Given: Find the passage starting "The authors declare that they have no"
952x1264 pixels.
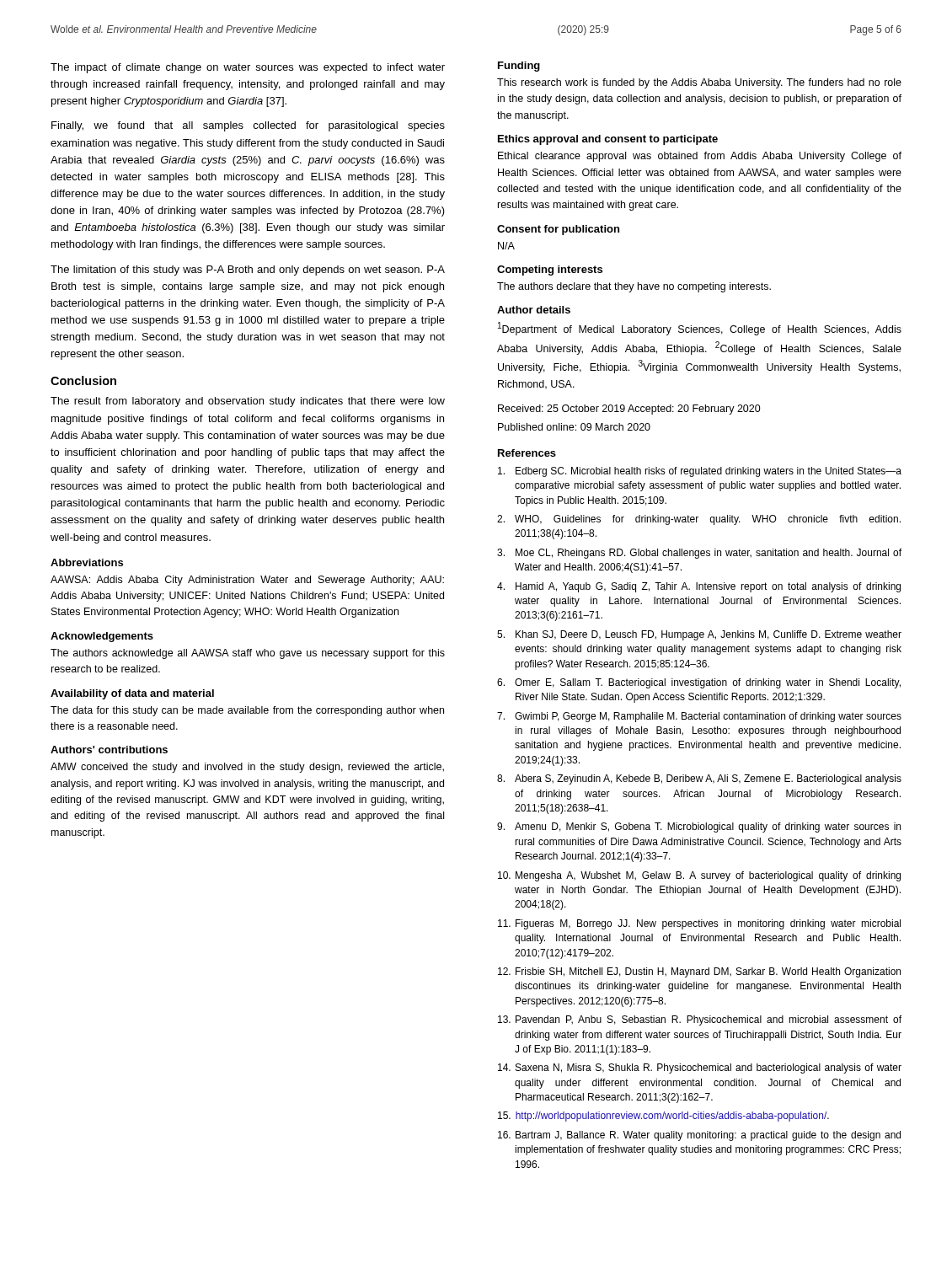Looking at the screenshot, I should 634,286.
